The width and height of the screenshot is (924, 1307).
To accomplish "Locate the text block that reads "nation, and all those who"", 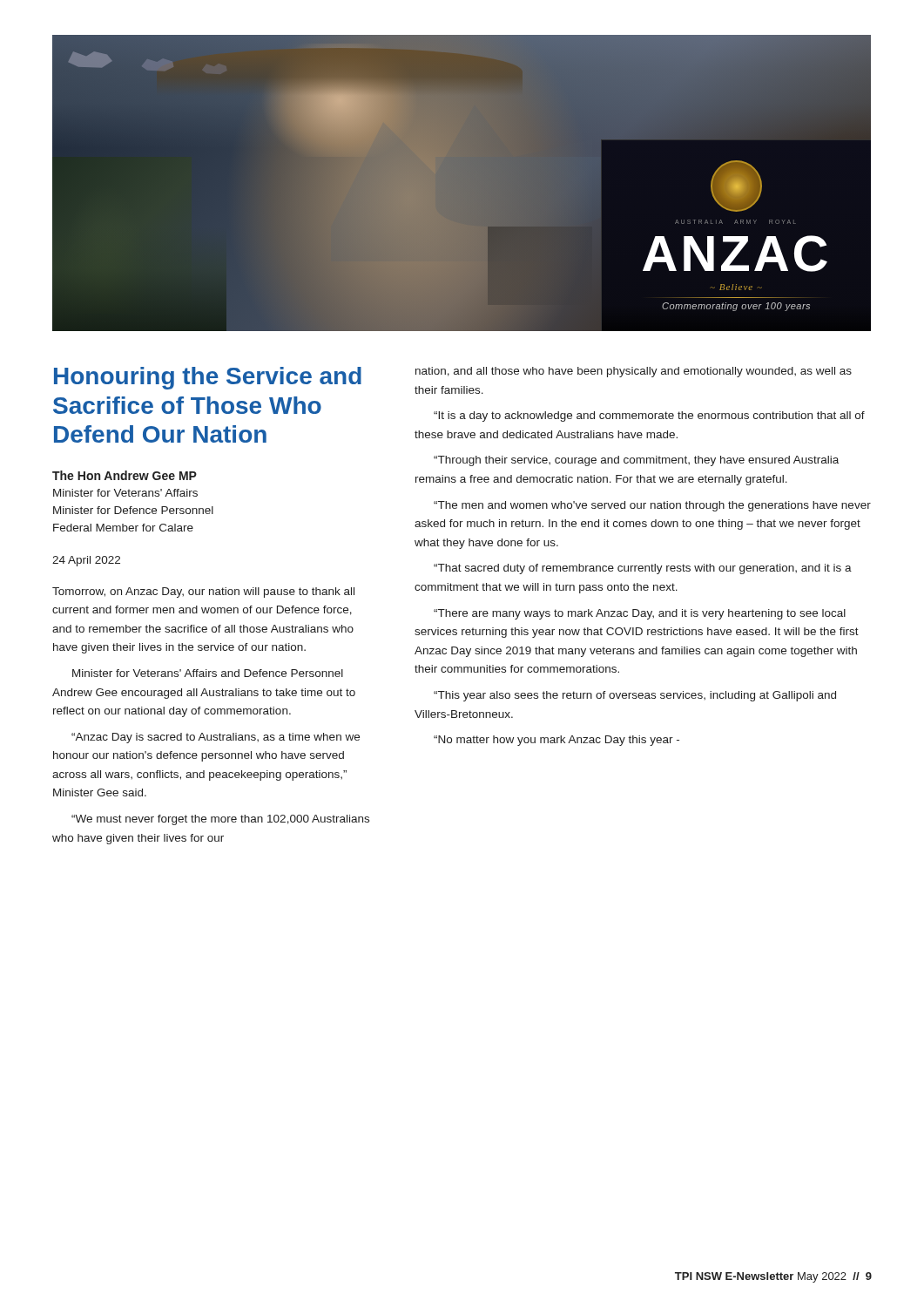I will click(x=643, y=555).
